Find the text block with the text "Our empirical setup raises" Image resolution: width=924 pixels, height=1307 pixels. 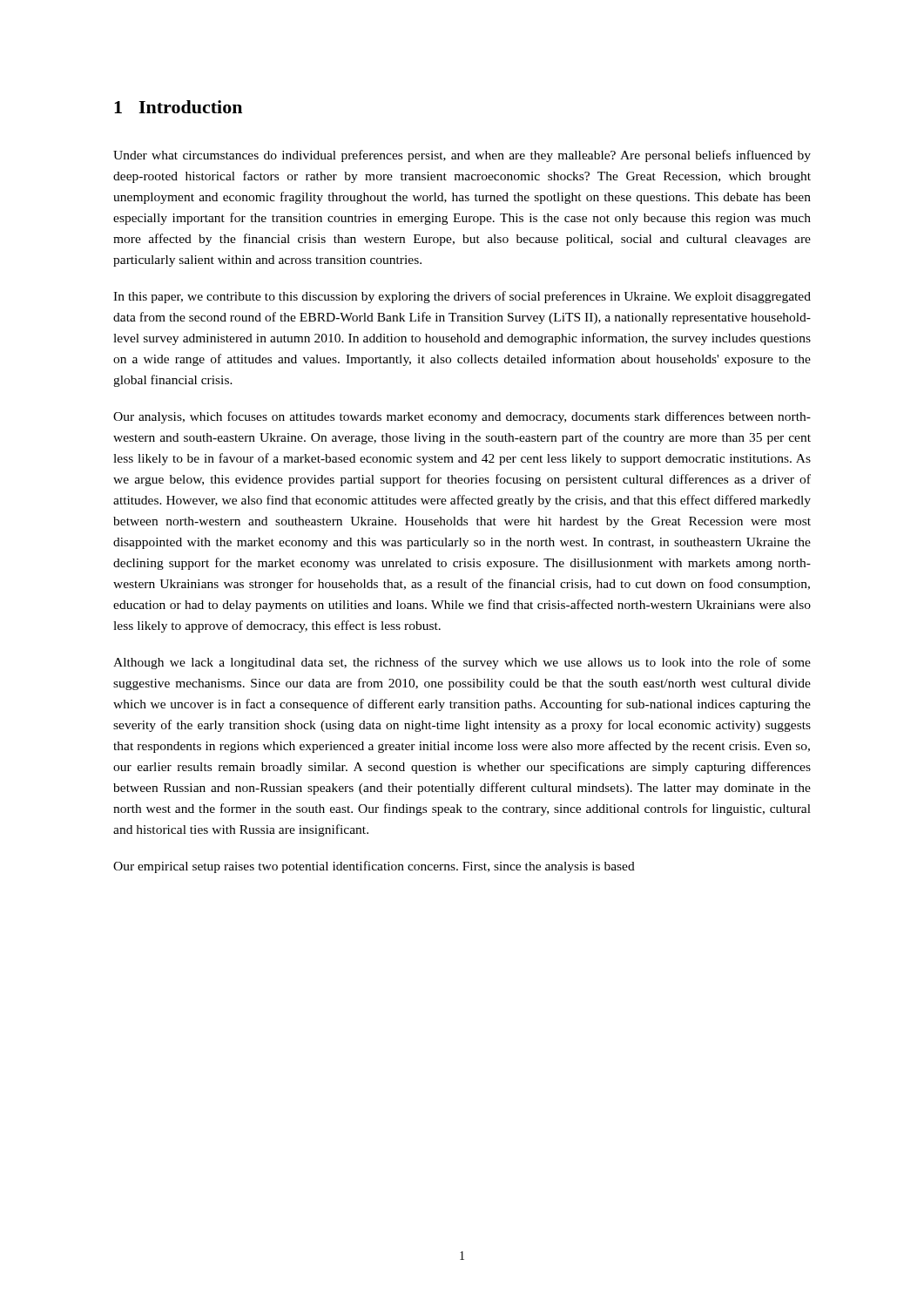[x=374, y=866]
